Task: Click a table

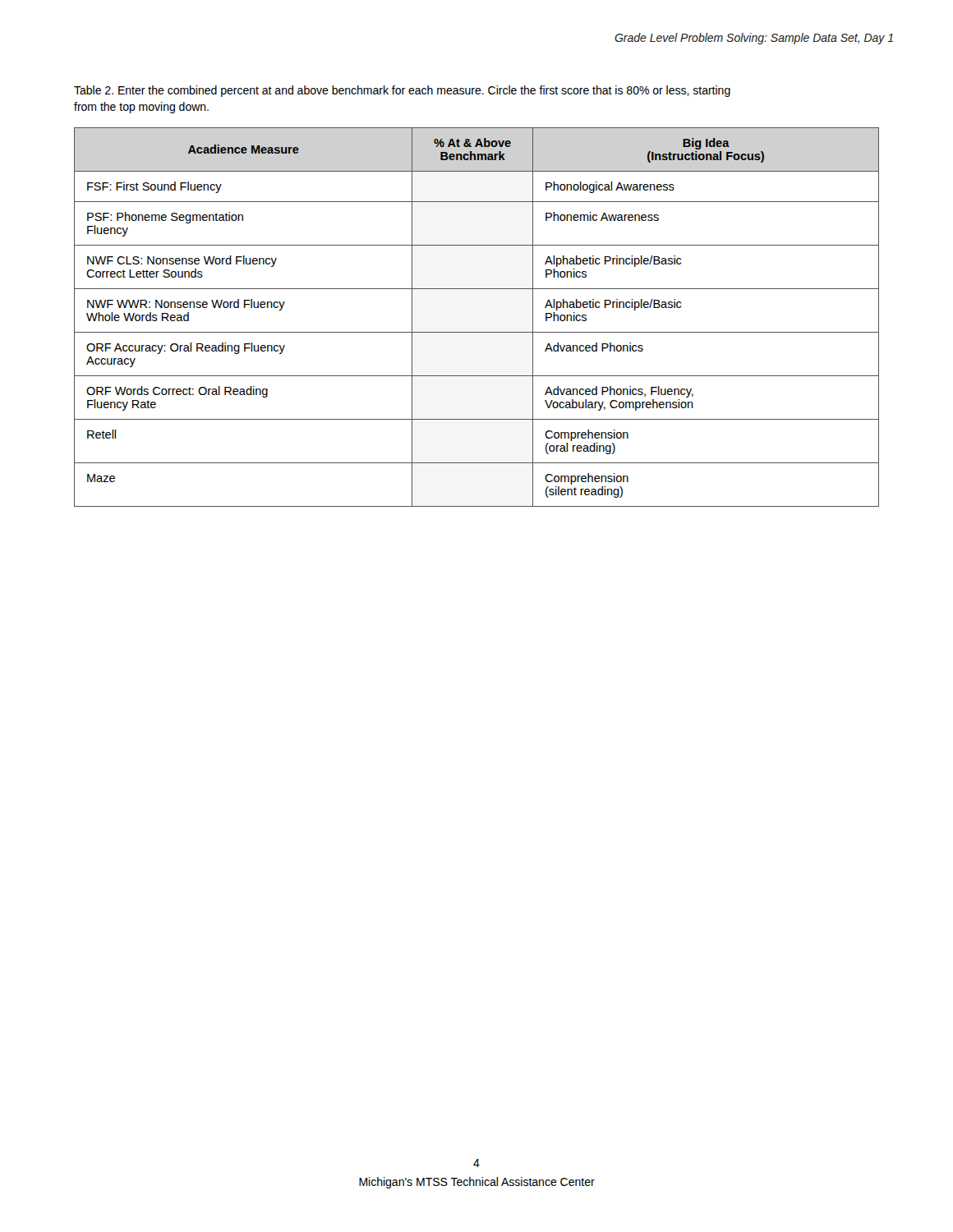Action: point(476,317)
